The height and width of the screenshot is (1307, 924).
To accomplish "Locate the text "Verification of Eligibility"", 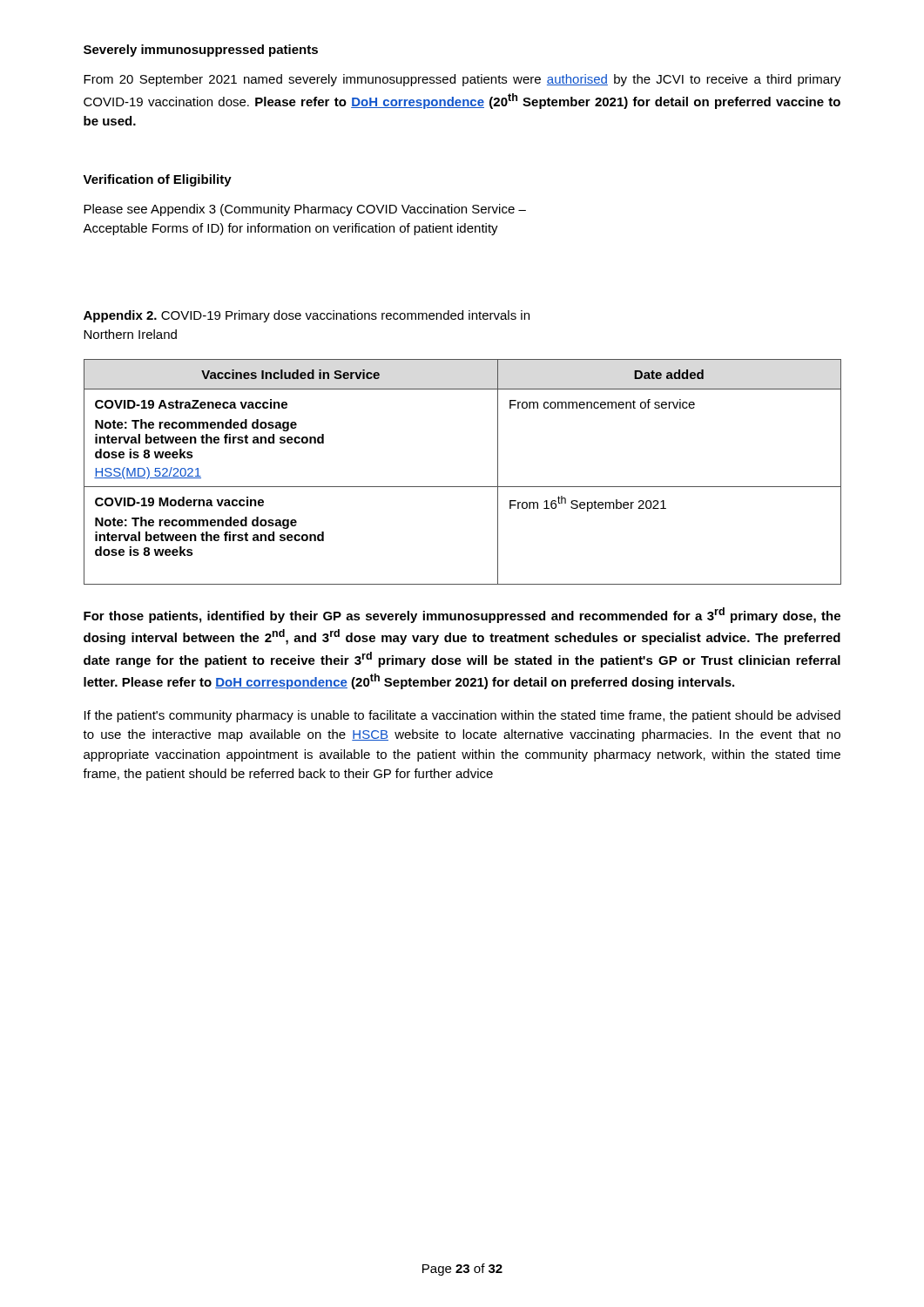I will [x=157, y=180].
